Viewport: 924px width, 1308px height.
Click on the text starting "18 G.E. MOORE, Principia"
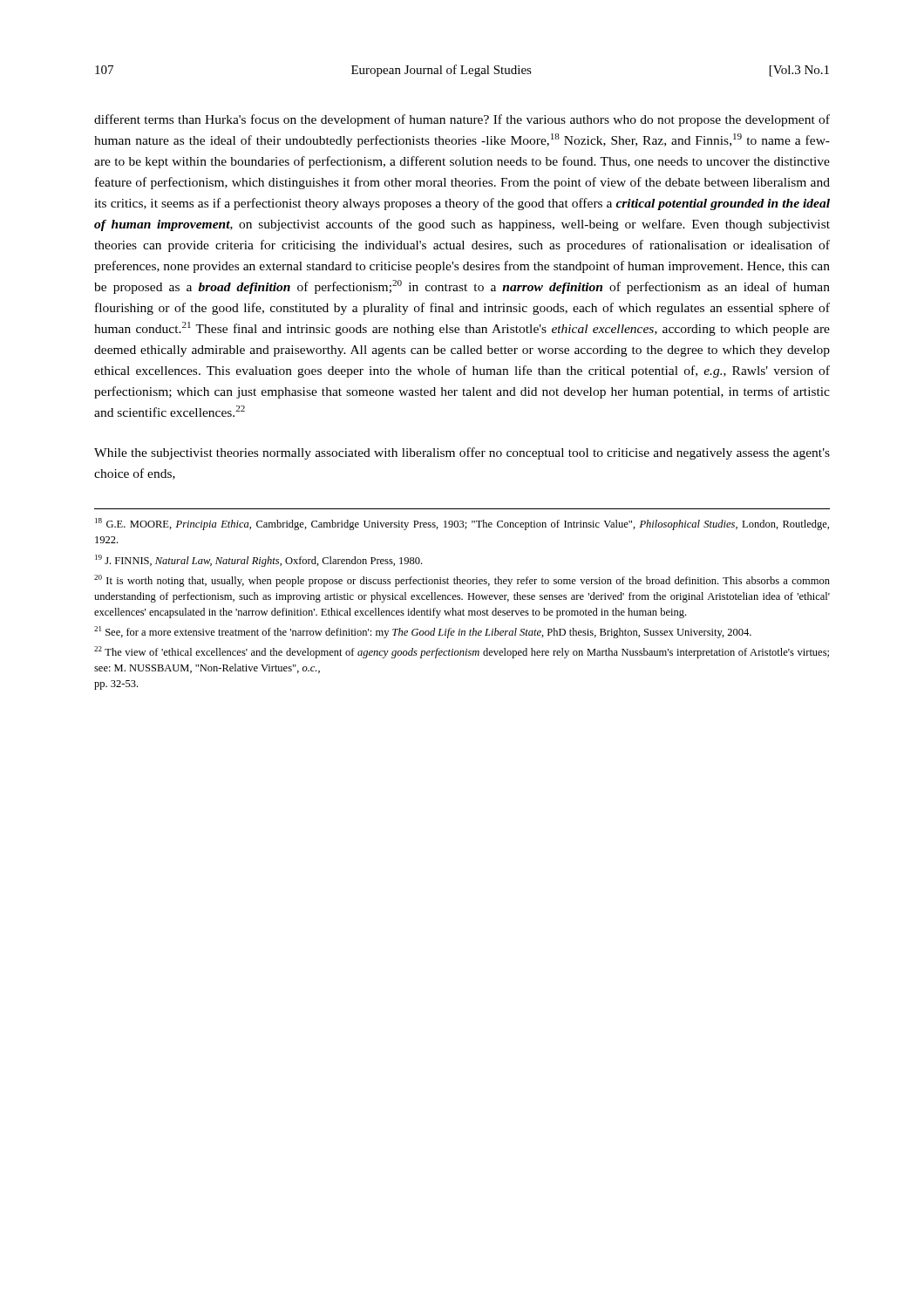pos(462,531)
